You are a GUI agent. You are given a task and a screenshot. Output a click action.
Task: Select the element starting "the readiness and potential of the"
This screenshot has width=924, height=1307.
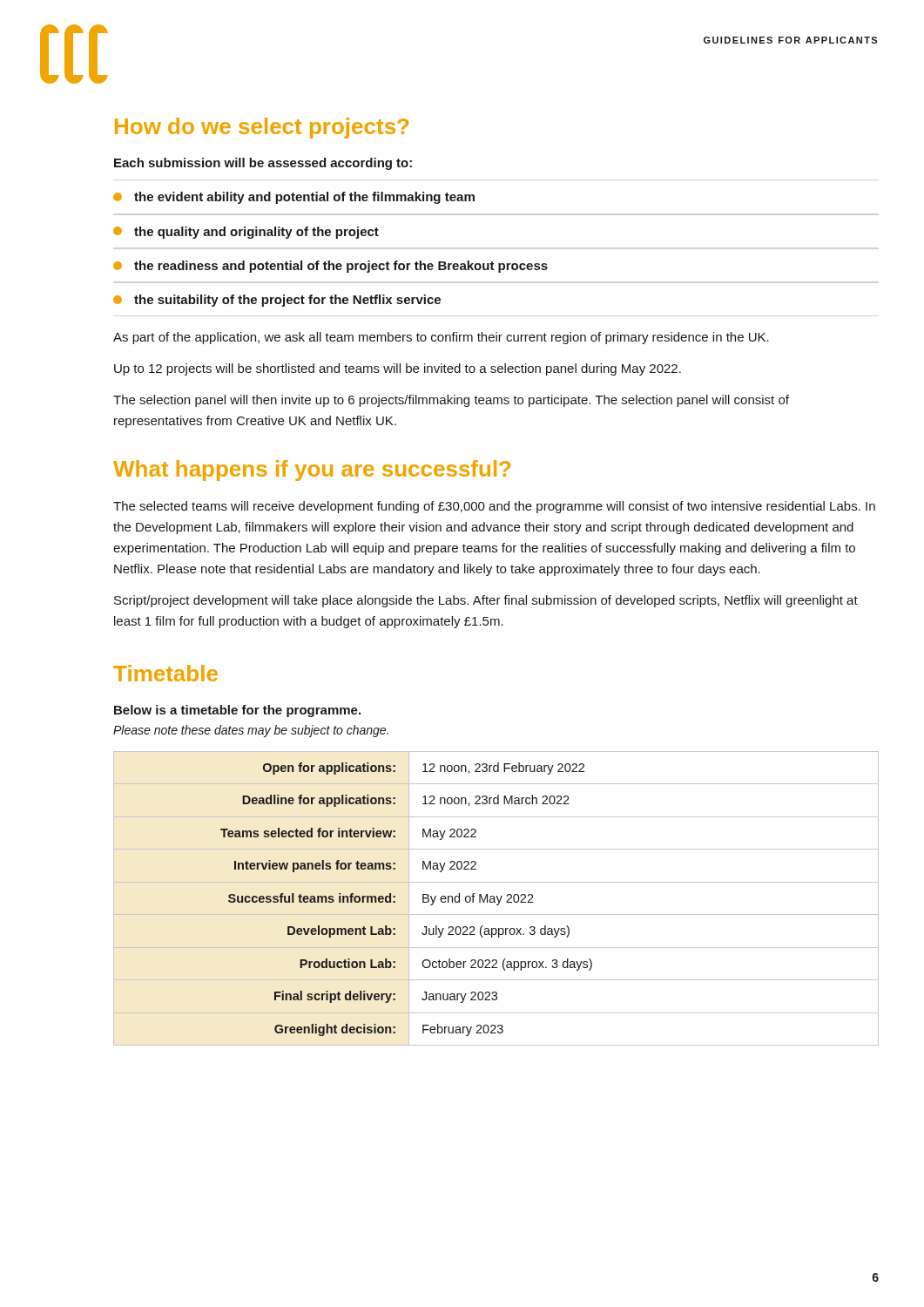[x=496, y=265]
